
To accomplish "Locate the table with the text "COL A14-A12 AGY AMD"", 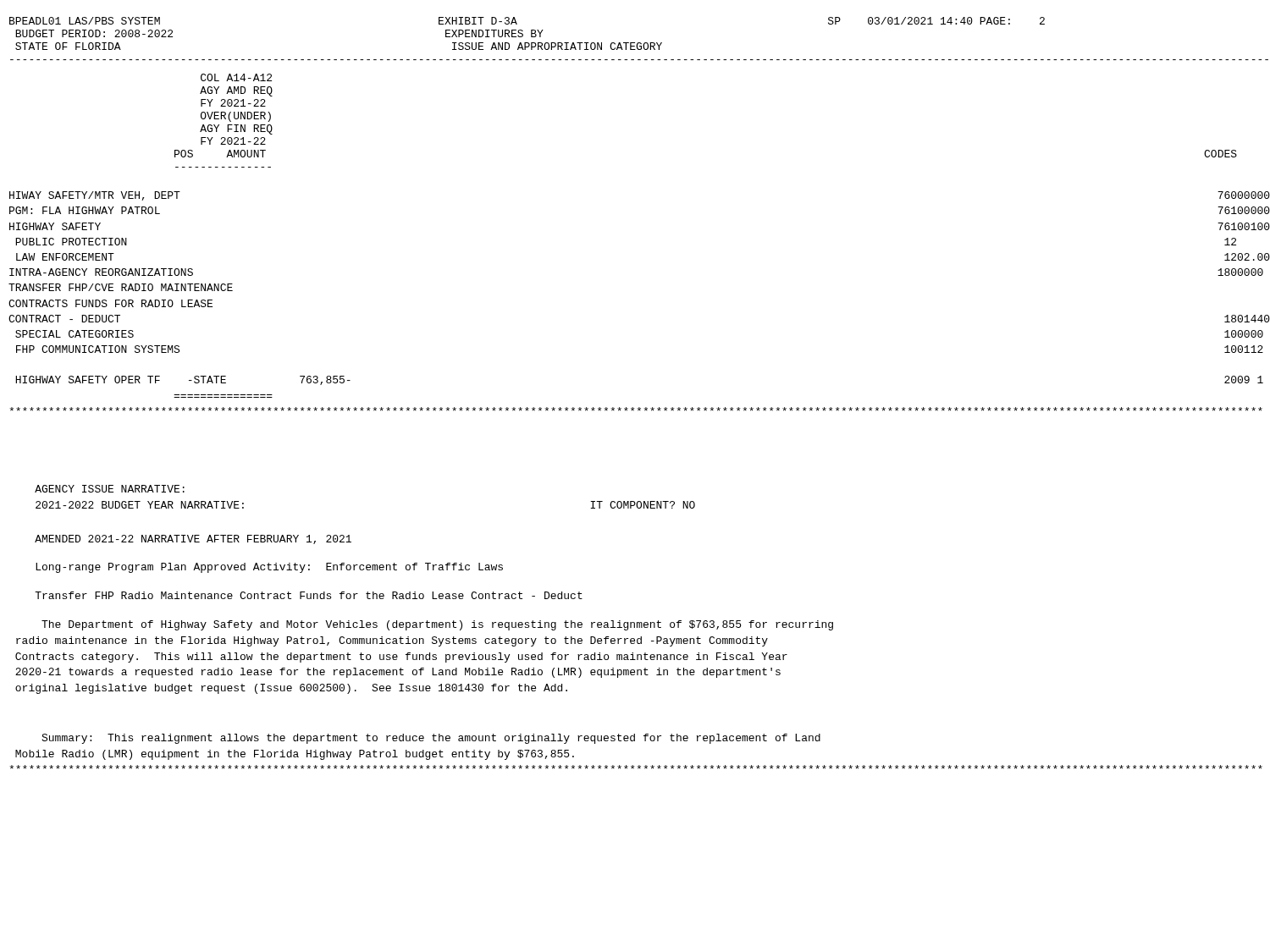I will pos(635,246).
